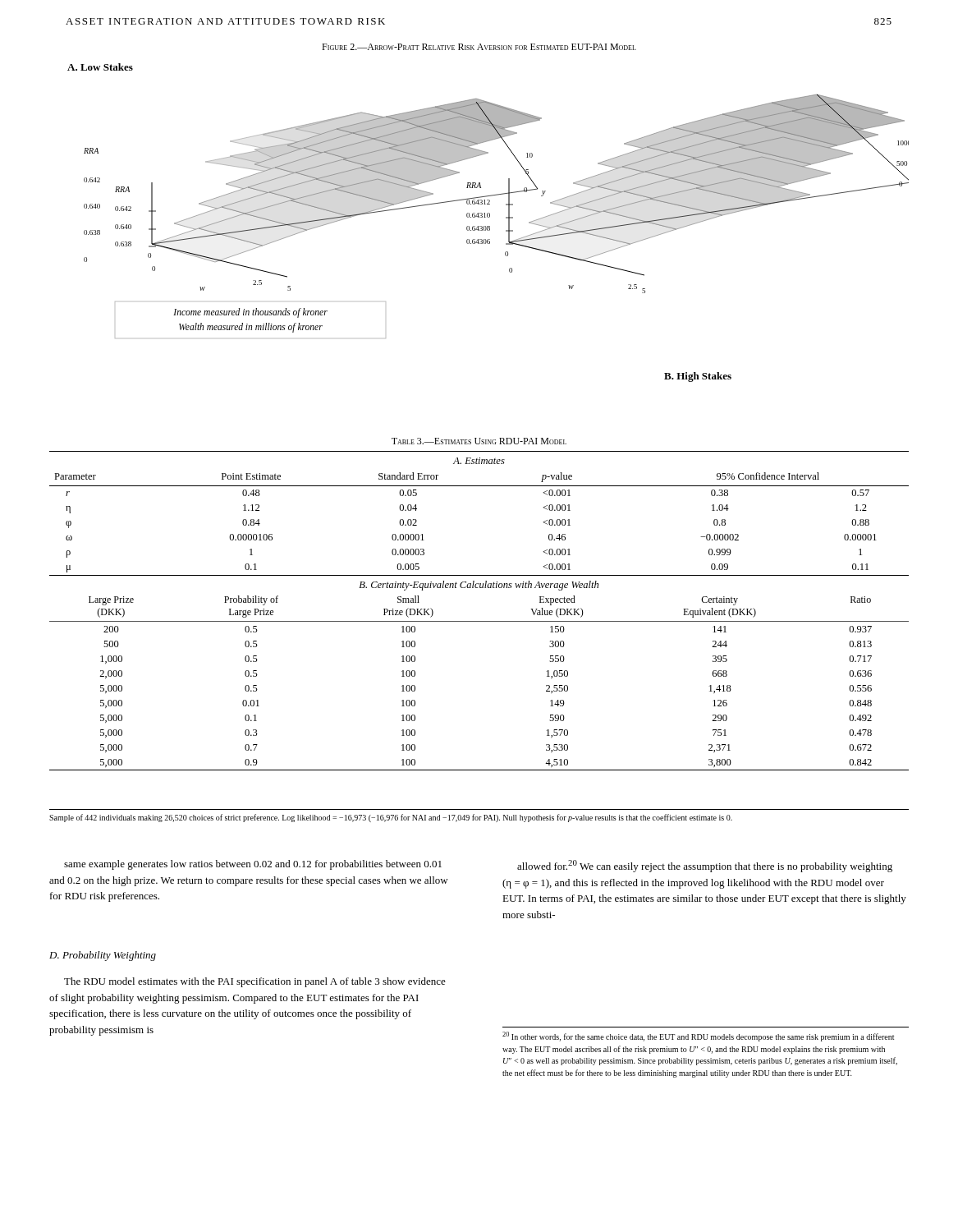958x1232 pixels.
Task: Select the table that reads "Large Prize (DKK)"
Action: pos(479,603)
